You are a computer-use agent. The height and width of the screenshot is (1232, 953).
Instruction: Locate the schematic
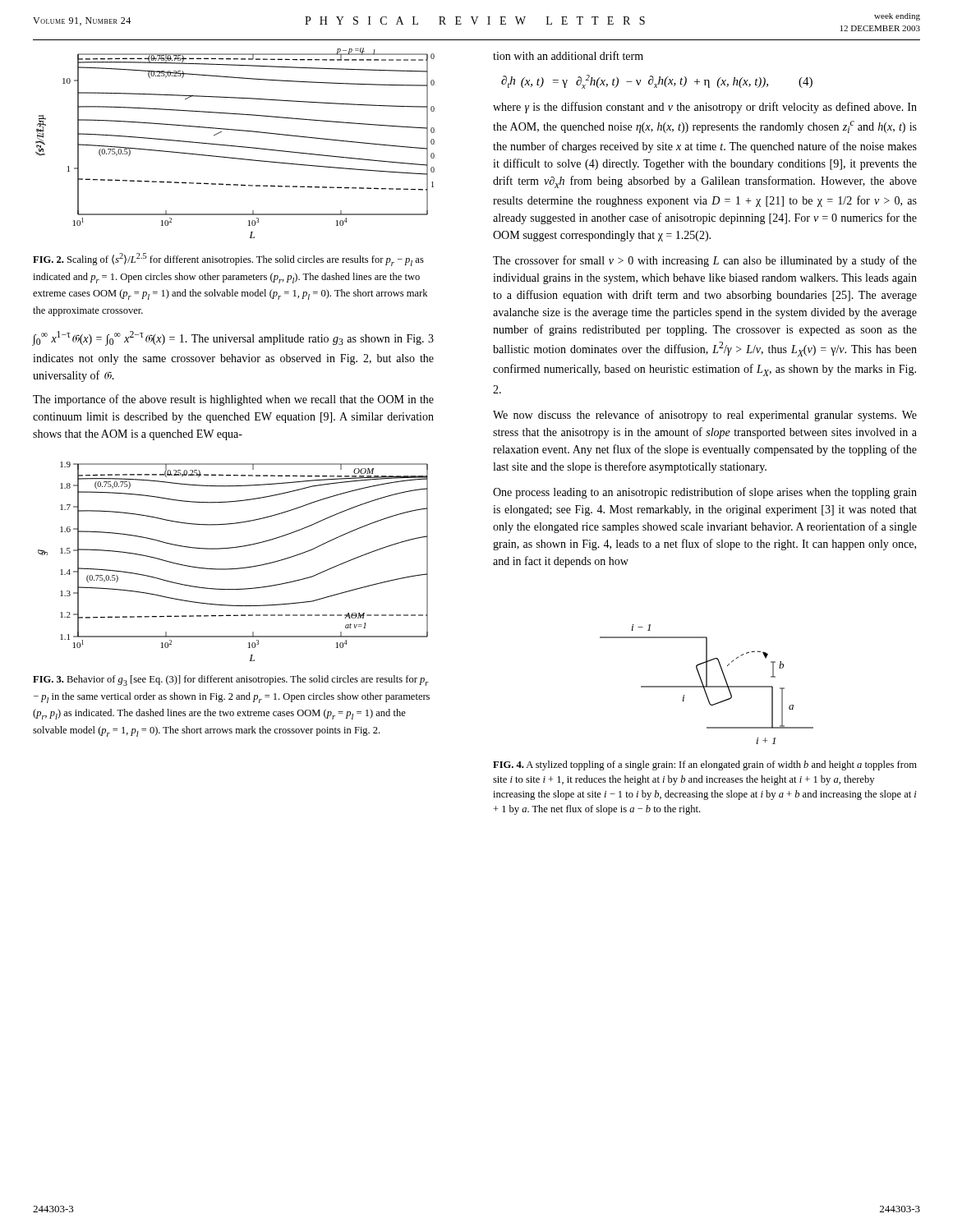(x=707, y=670)
